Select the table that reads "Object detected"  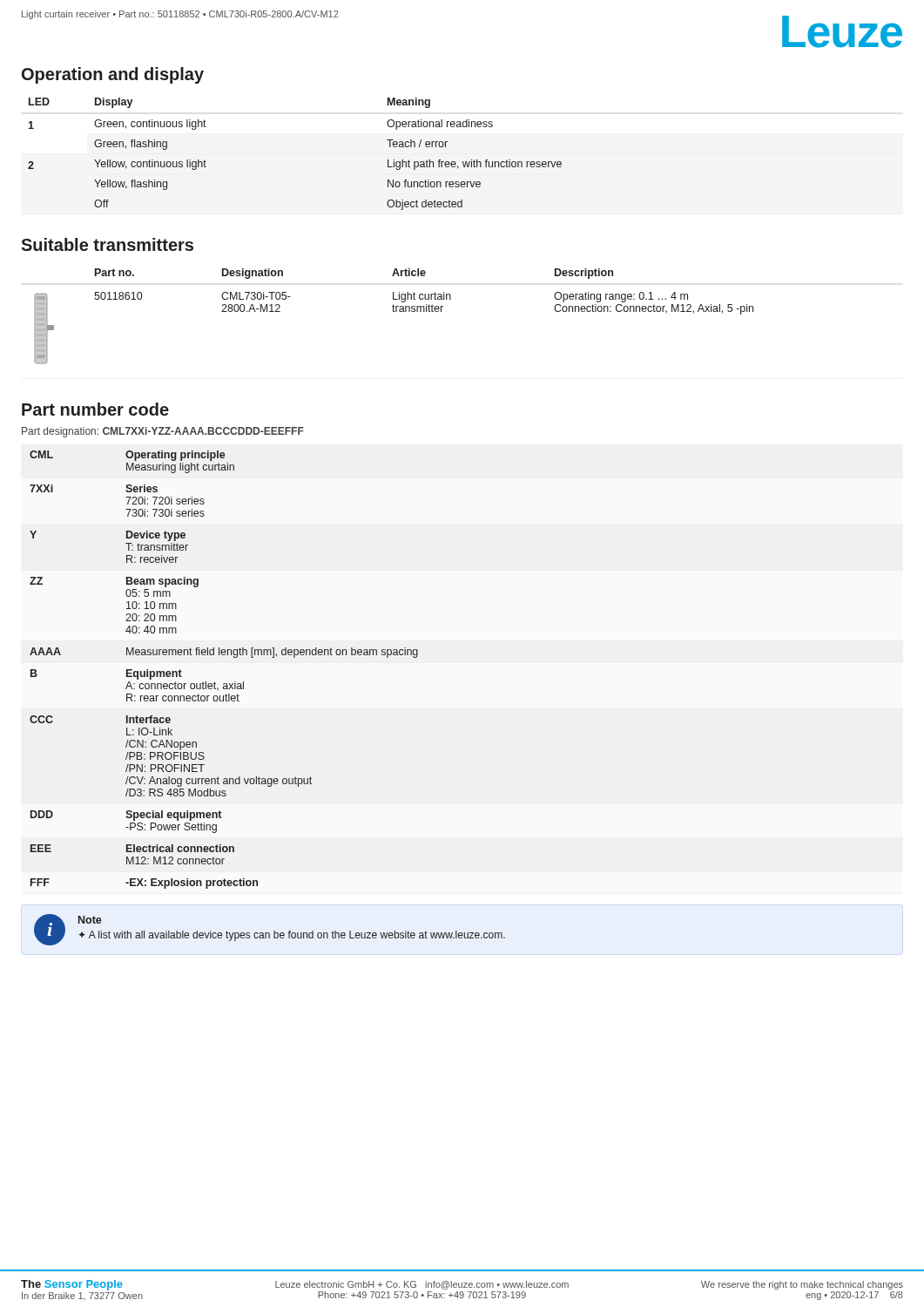pos(462,153)
